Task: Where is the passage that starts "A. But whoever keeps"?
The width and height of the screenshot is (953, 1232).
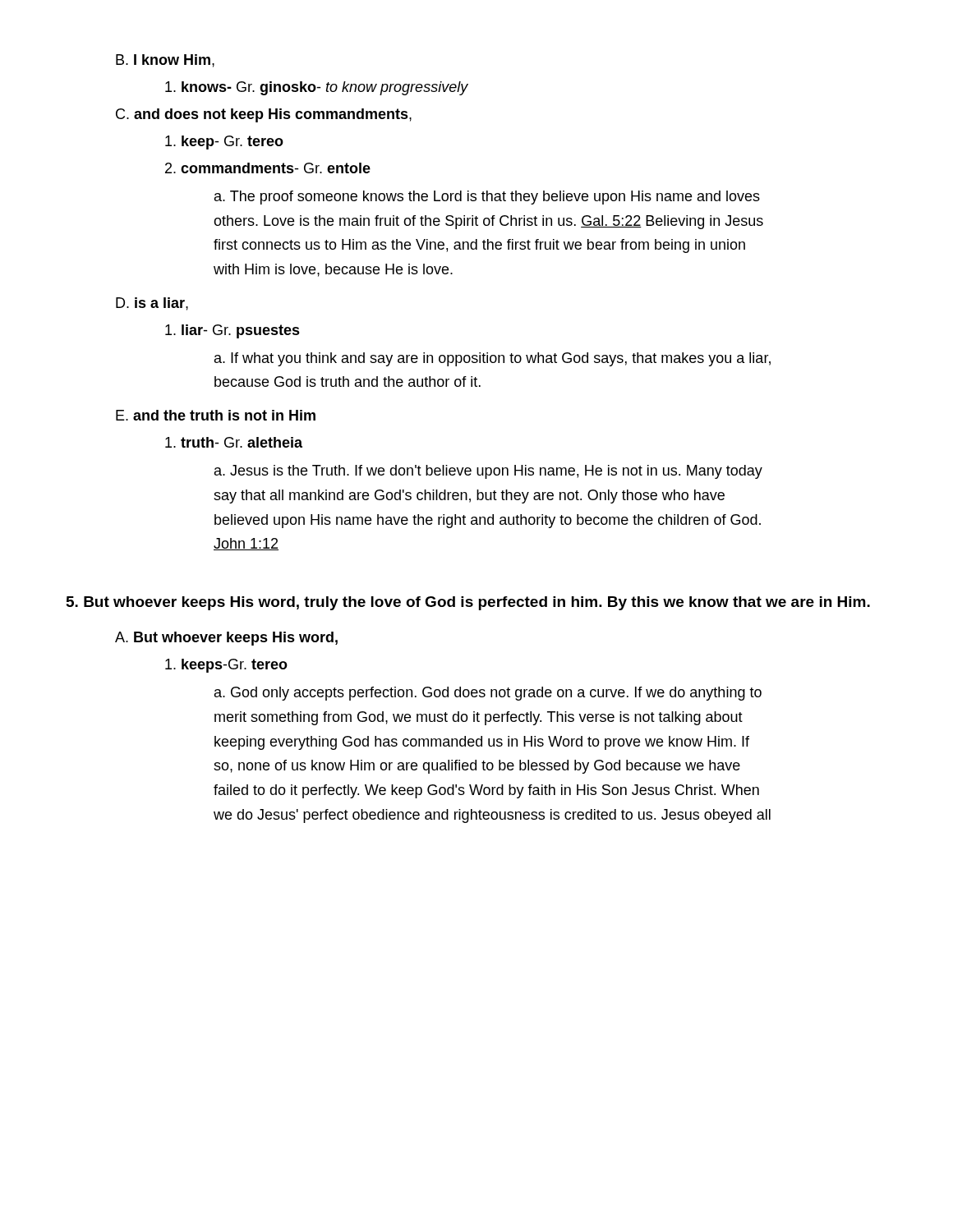Action: pyautogui.click(x=227, y=638)
